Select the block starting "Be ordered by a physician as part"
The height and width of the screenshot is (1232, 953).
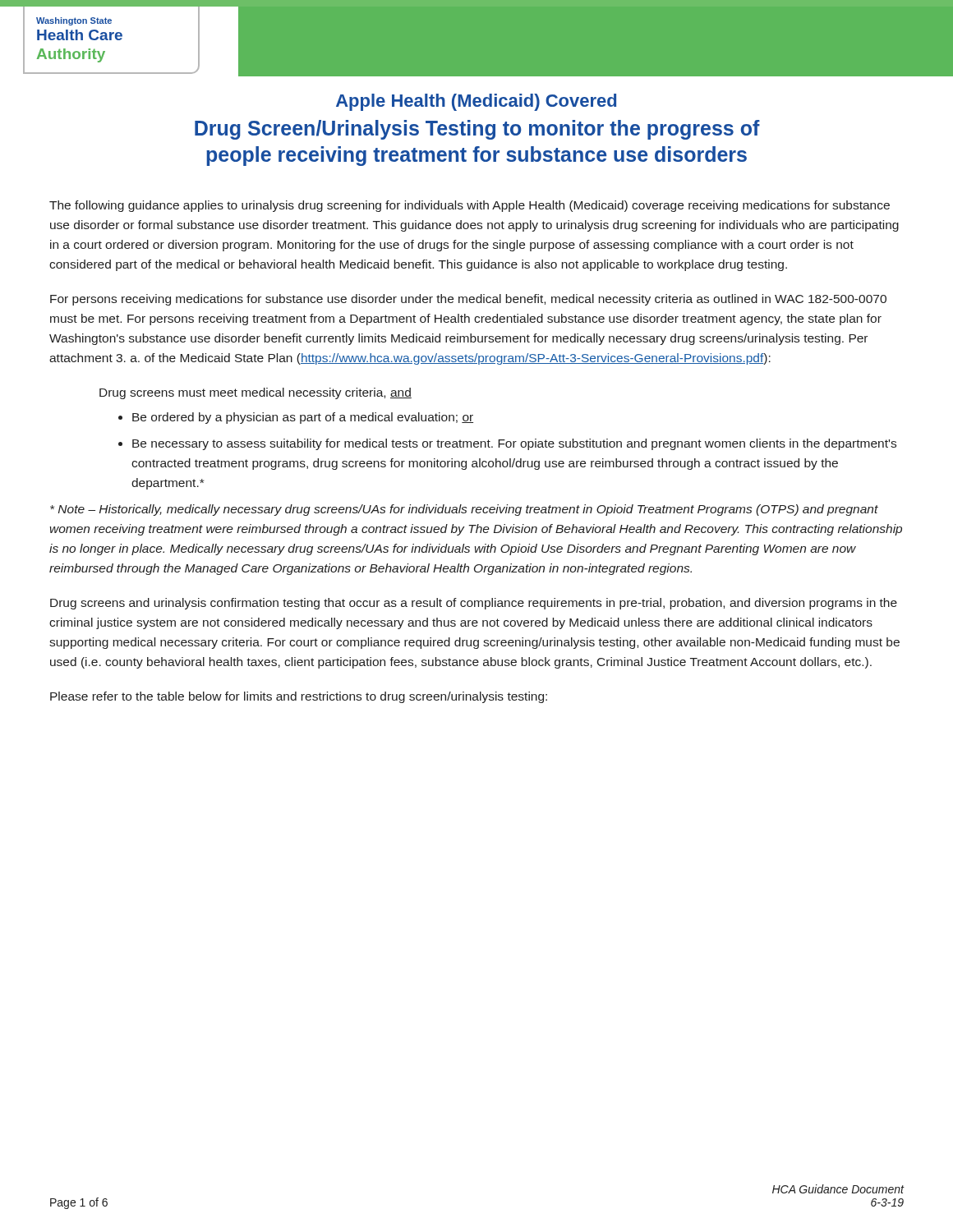coord(302,417)
